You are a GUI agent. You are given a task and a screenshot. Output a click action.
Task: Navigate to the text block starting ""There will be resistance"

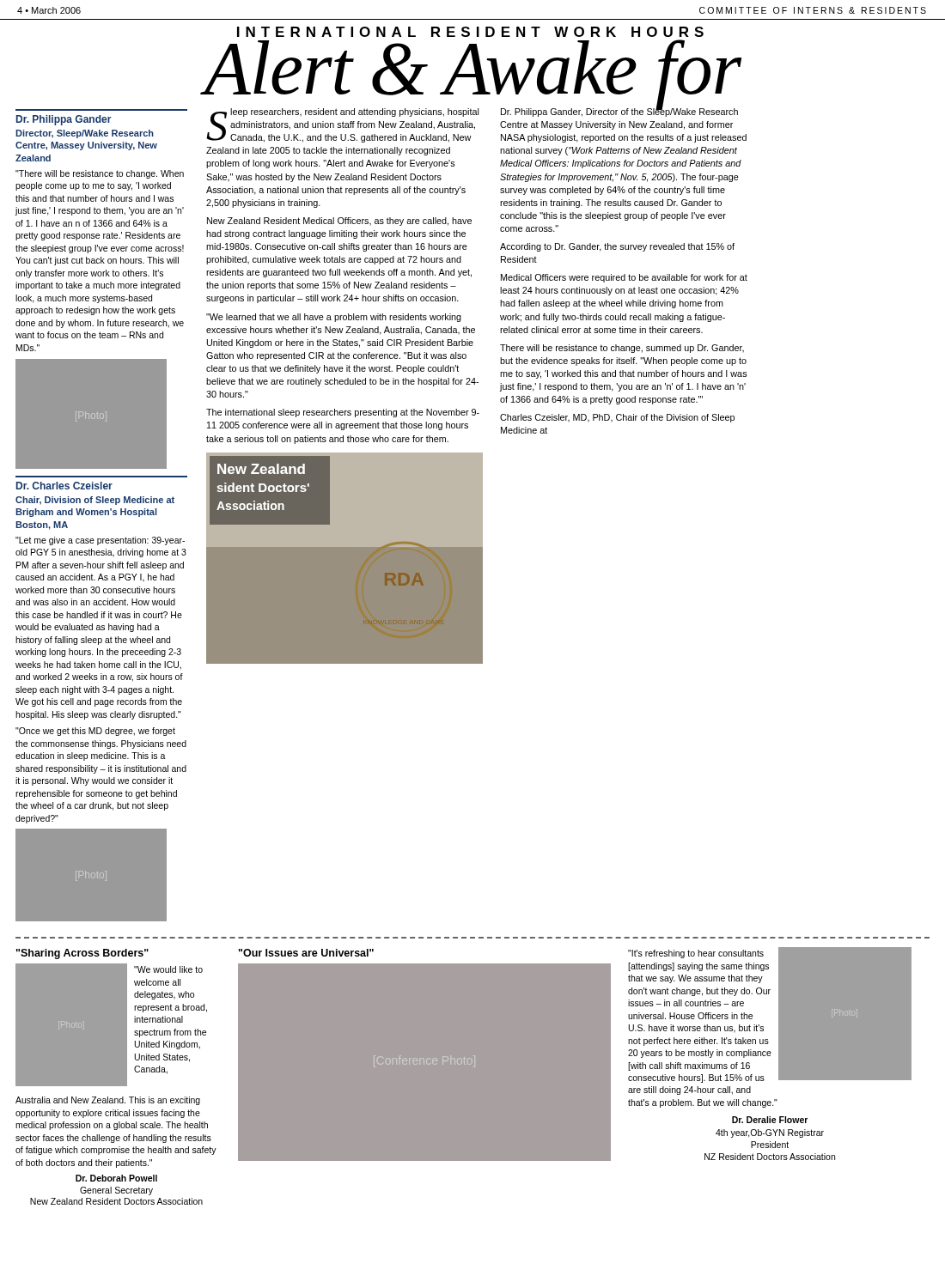click(x=100, y=260)
